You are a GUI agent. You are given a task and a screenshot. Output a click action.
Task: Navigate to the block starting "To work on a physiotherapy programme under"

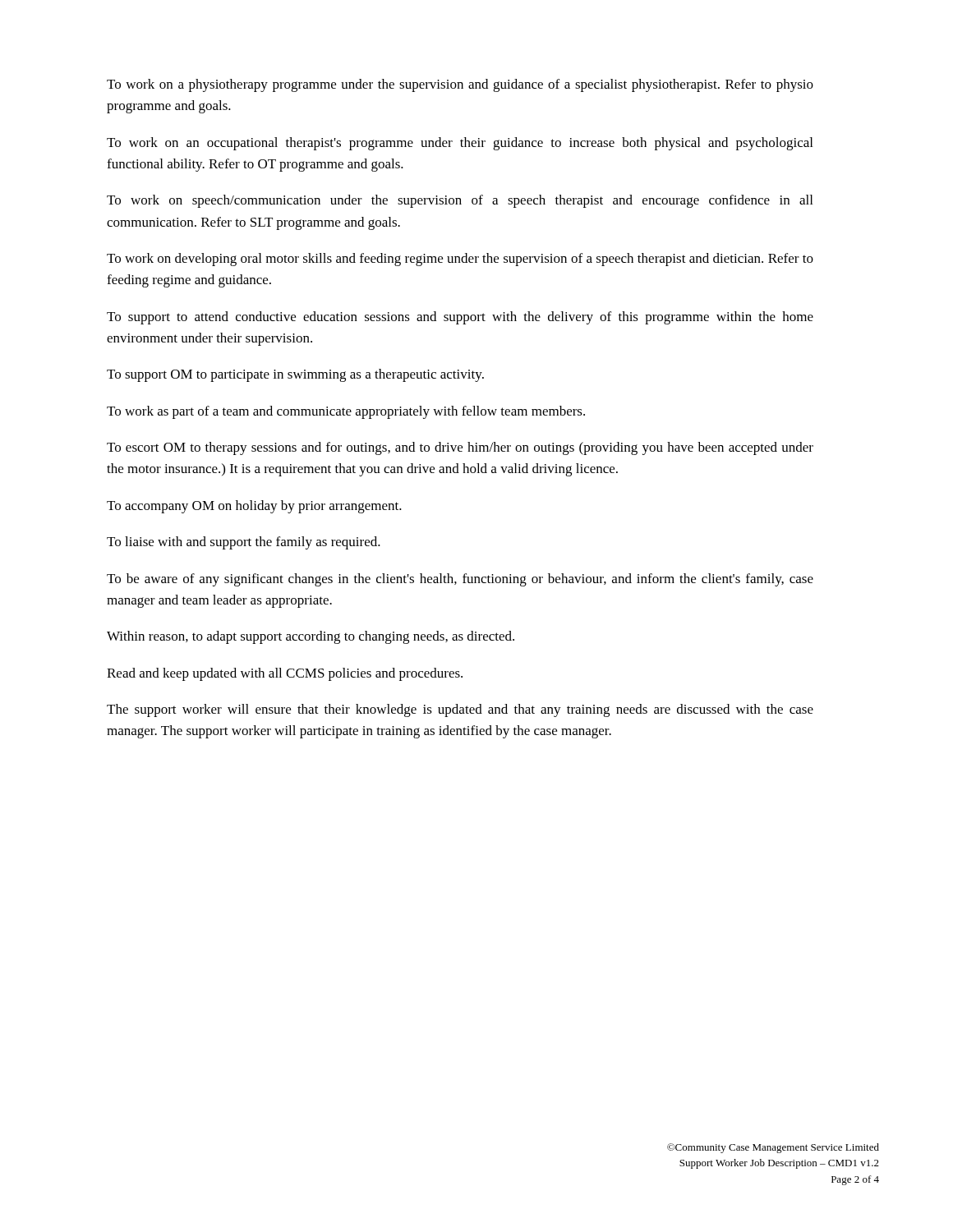[x=460, y=95]
